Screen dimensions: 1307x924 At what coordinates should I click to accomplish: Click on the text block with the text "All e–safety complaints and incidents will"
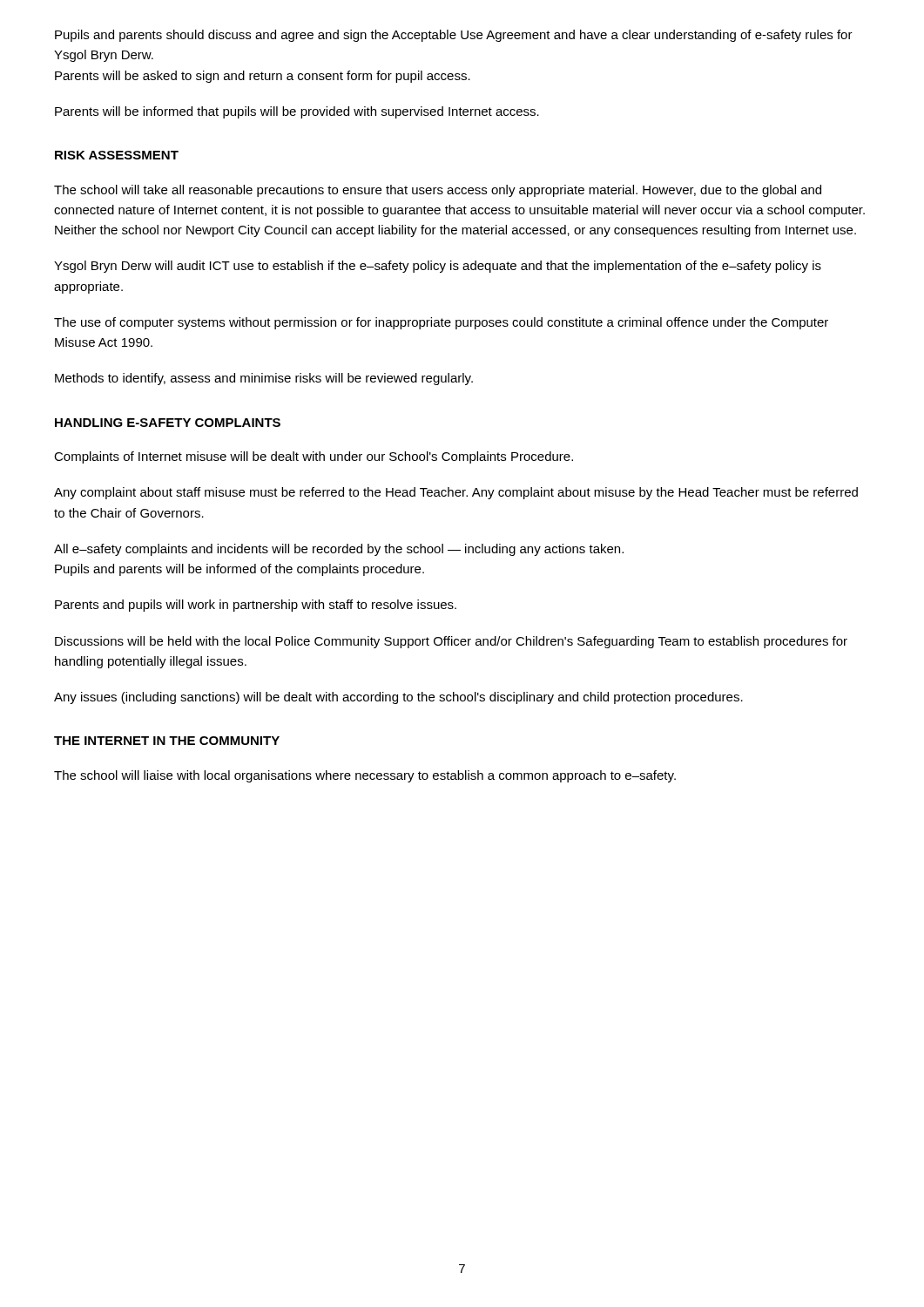339,558
